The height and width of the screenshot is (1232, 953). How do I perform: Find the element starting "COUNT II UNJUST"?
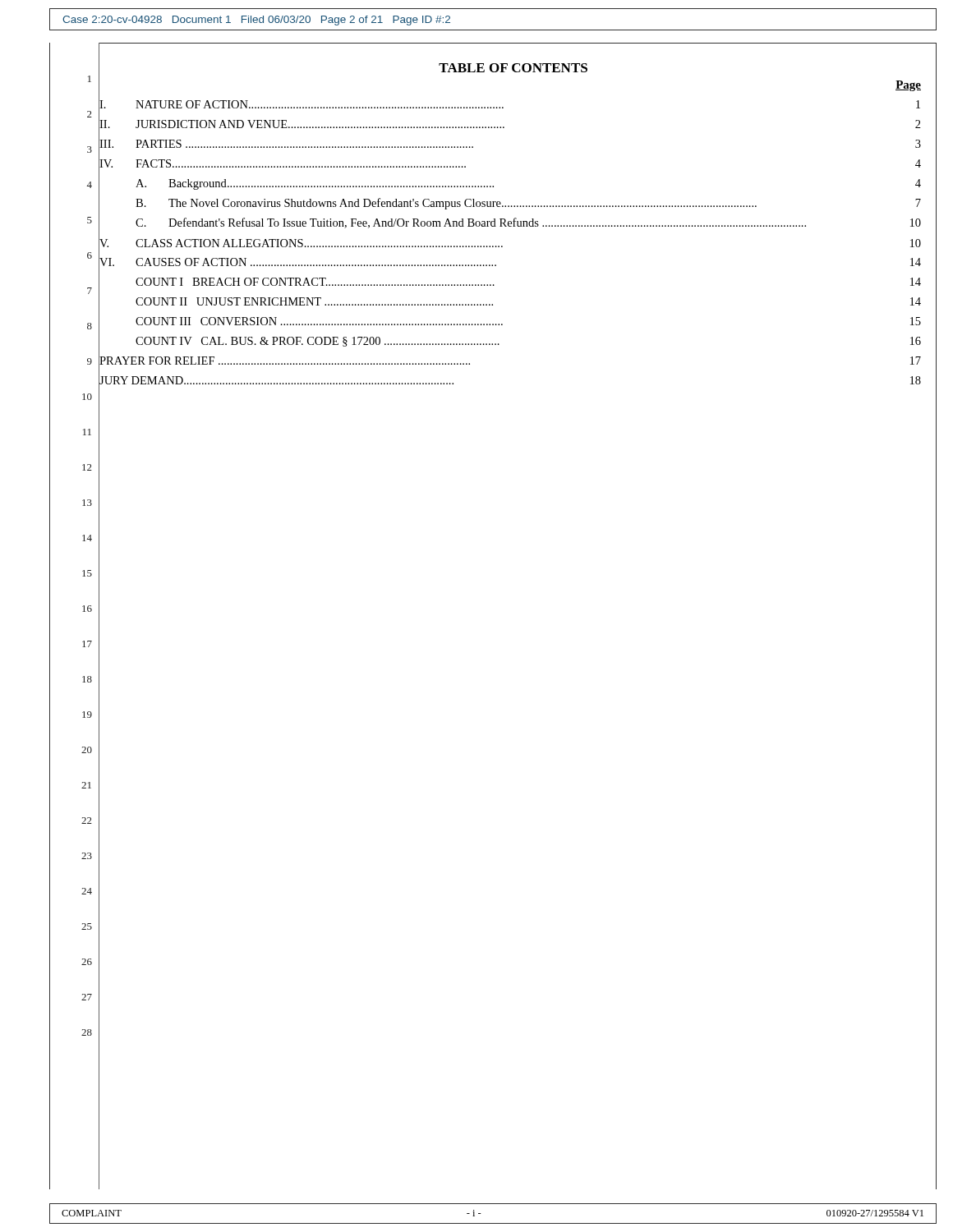pos(160,301)
